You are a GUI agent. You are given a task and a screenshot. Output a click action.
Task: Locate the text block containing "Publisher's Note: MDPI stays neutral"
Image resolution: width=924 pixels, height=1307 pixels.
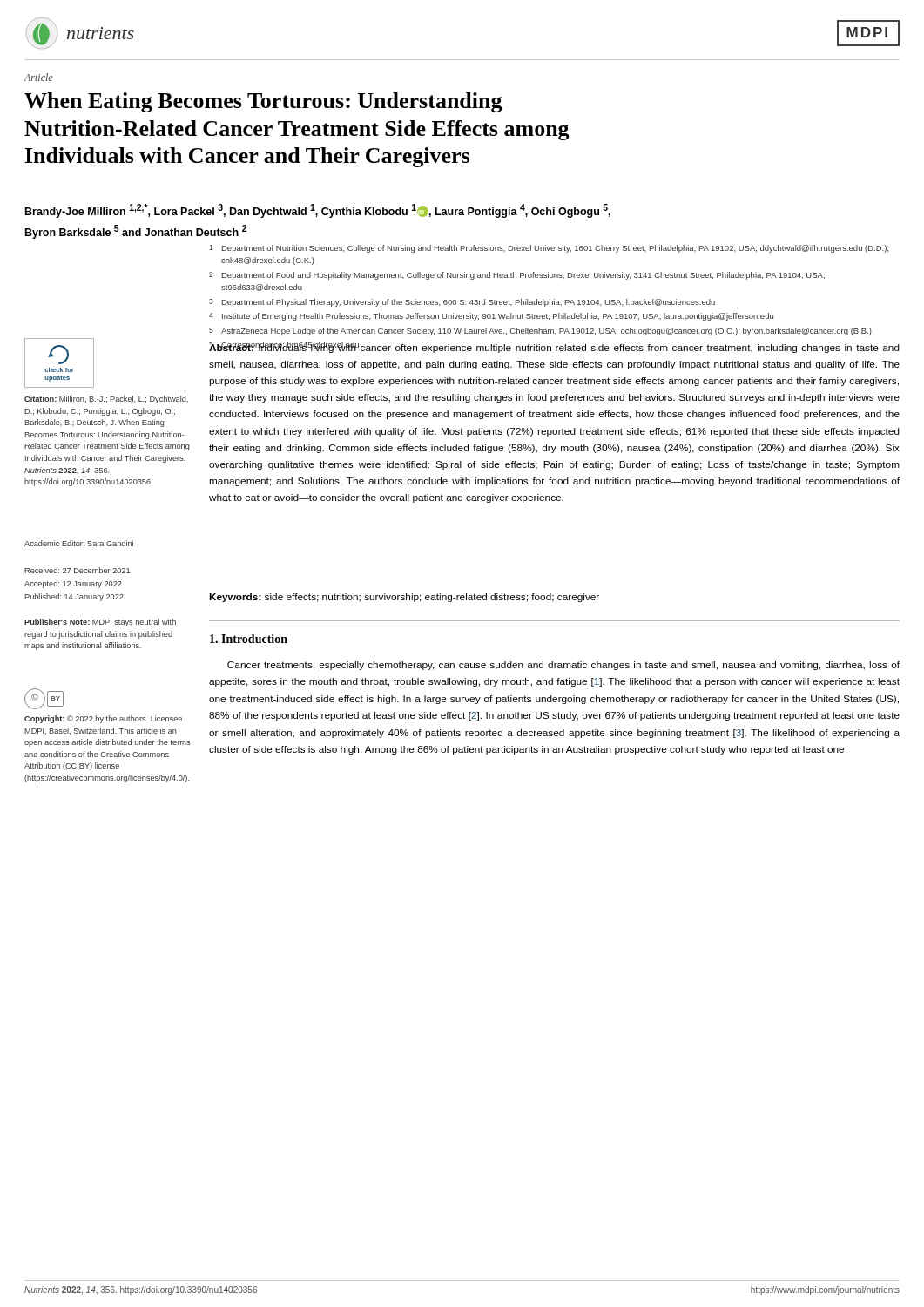(x=100, y=634)
